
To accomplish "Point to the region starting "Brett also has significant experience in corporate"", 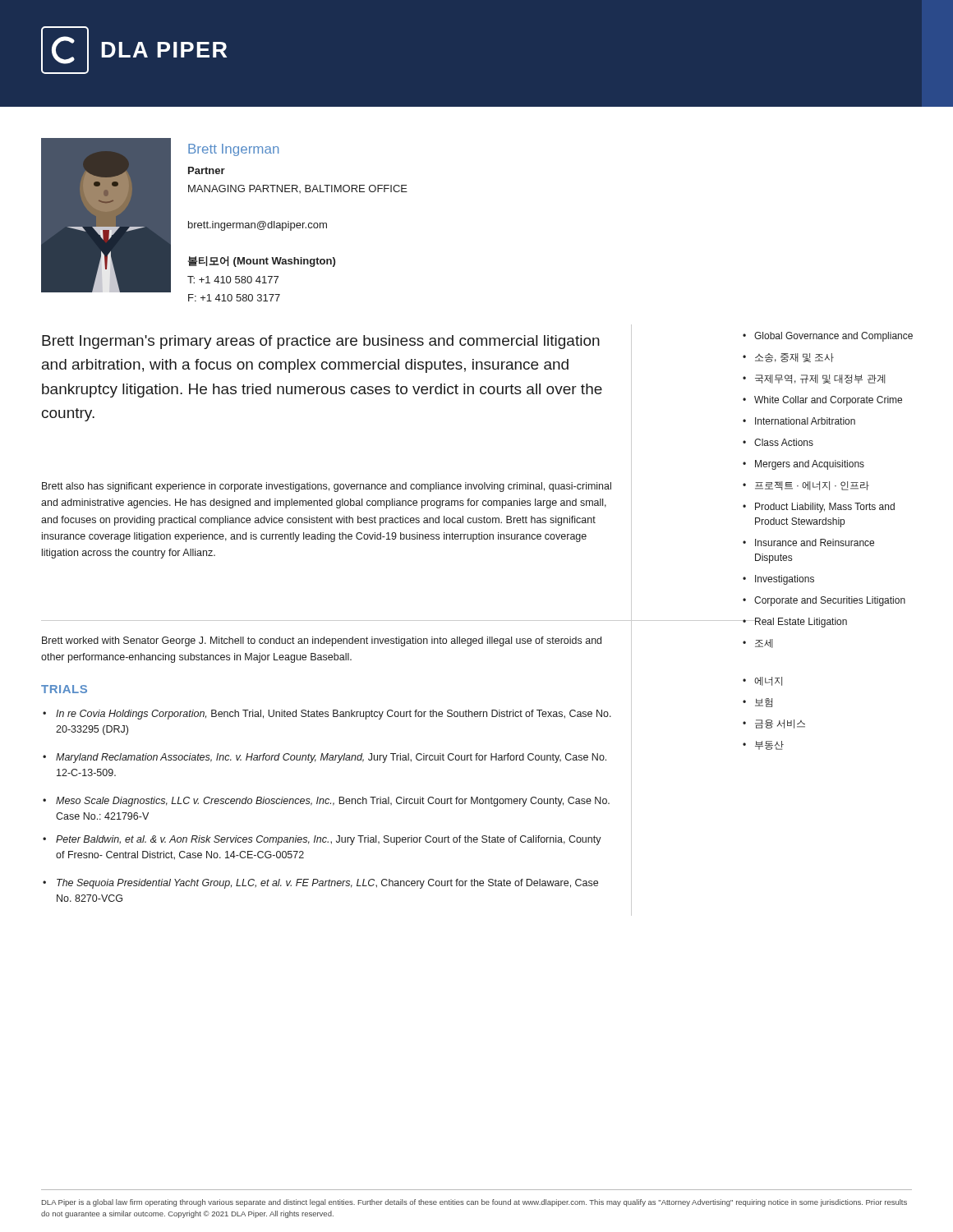I will pos(326,519).
